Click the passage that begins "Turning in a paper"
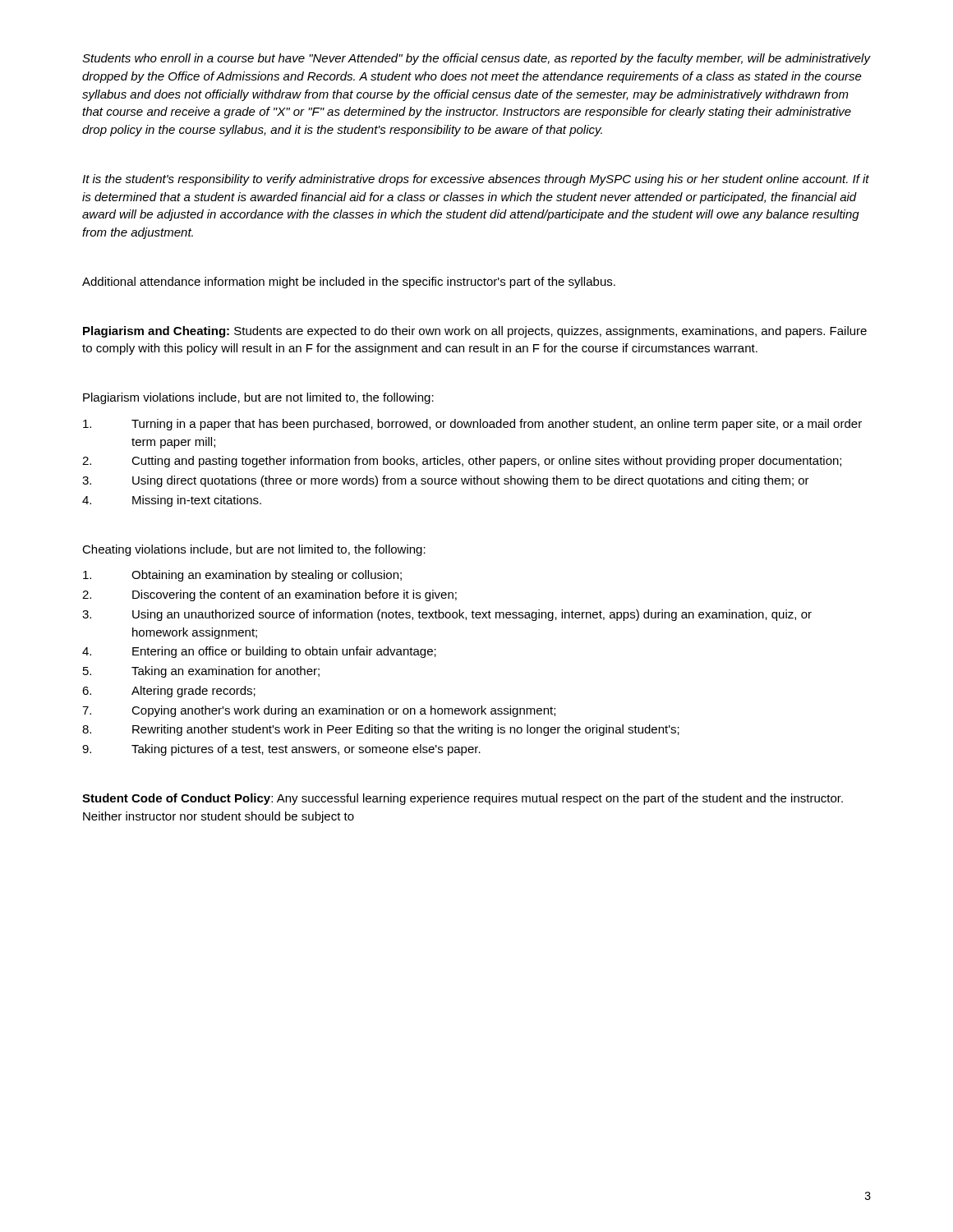The width and height of the screenshot is (953, 1232). click(x=476, y=432)
